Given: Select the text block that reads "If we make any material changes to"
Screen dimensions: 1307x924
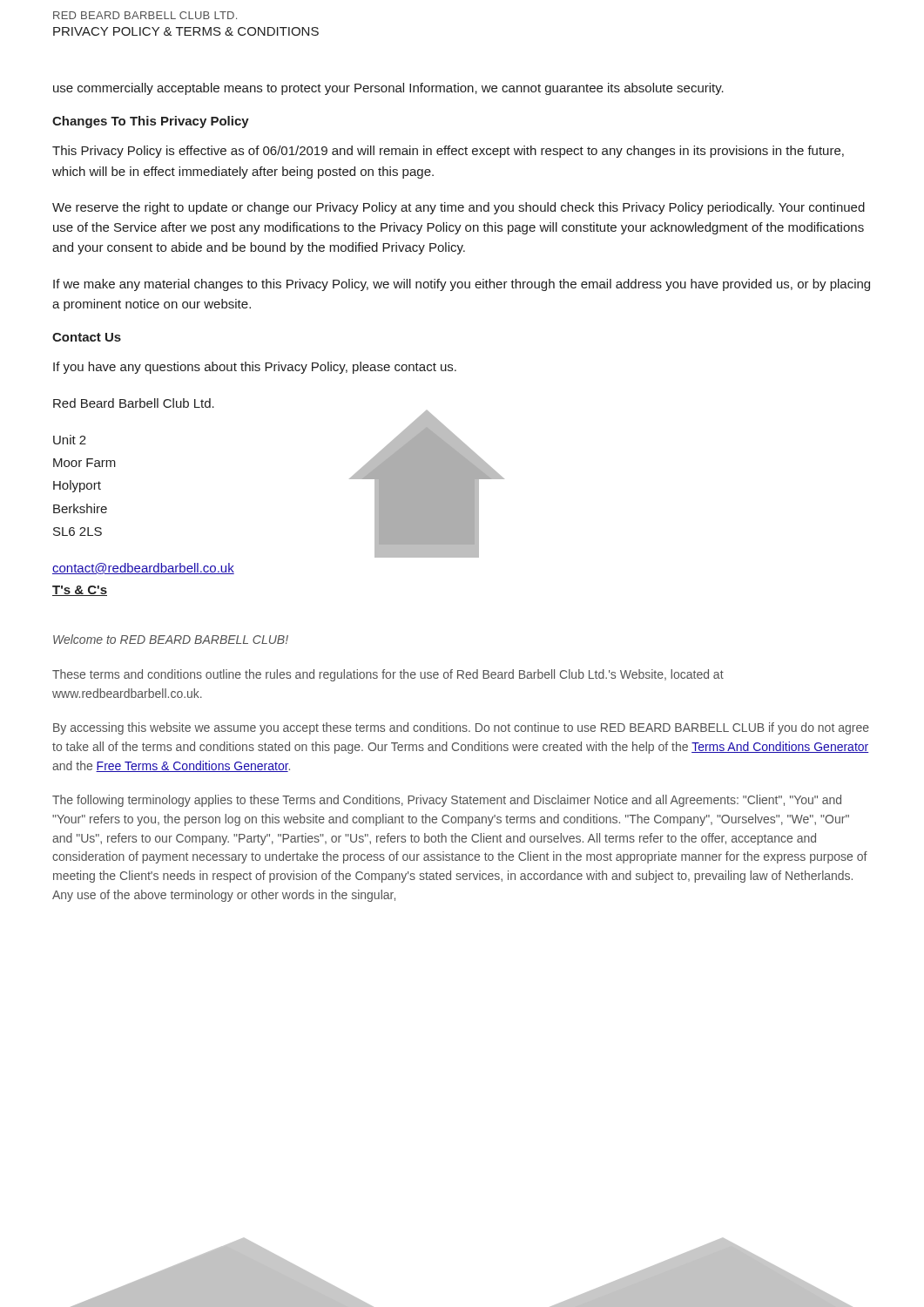Looking at the screenshot, I should coord(462,293).
